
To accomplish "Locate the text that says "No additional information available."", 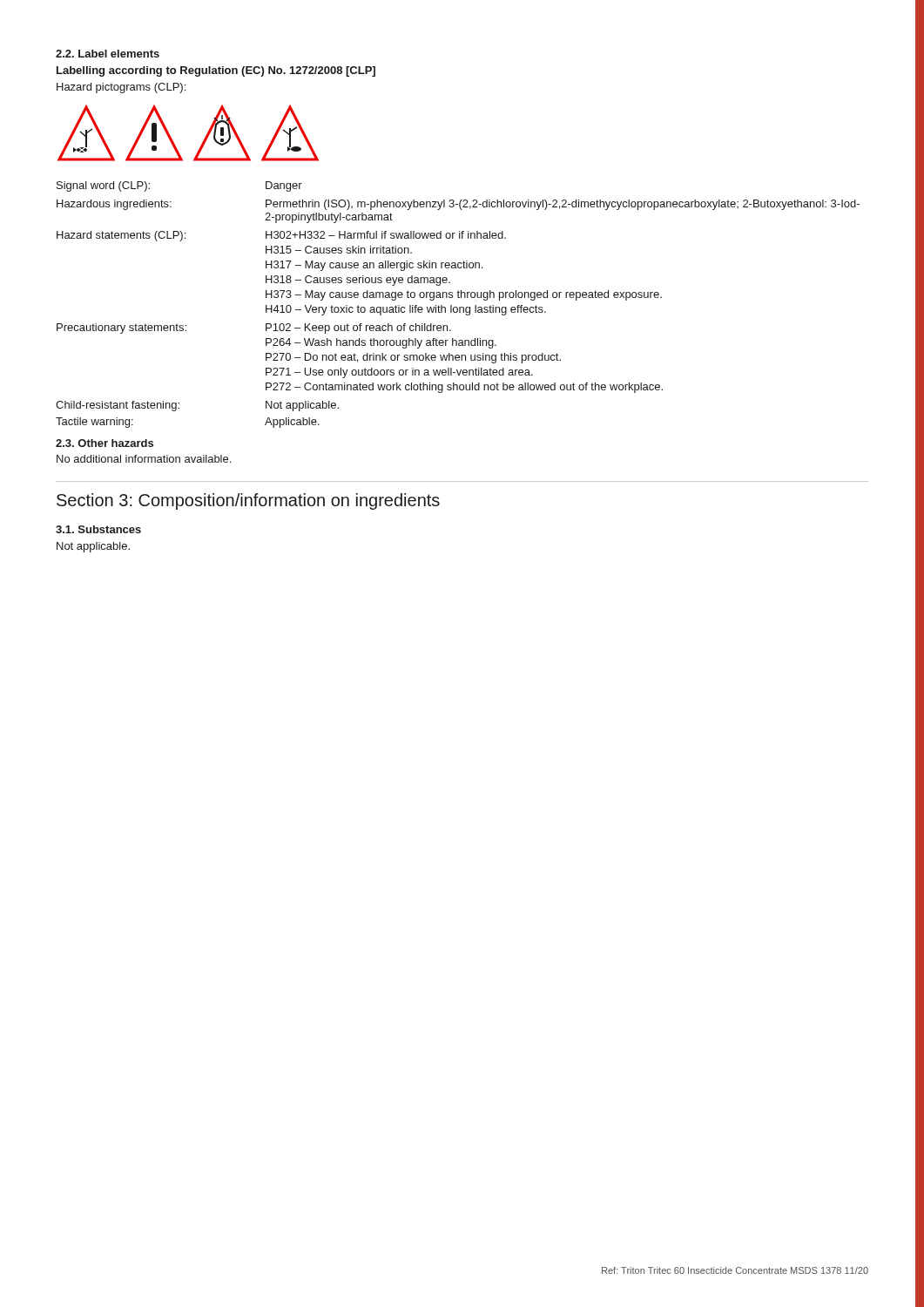I will tap(144, 459).
